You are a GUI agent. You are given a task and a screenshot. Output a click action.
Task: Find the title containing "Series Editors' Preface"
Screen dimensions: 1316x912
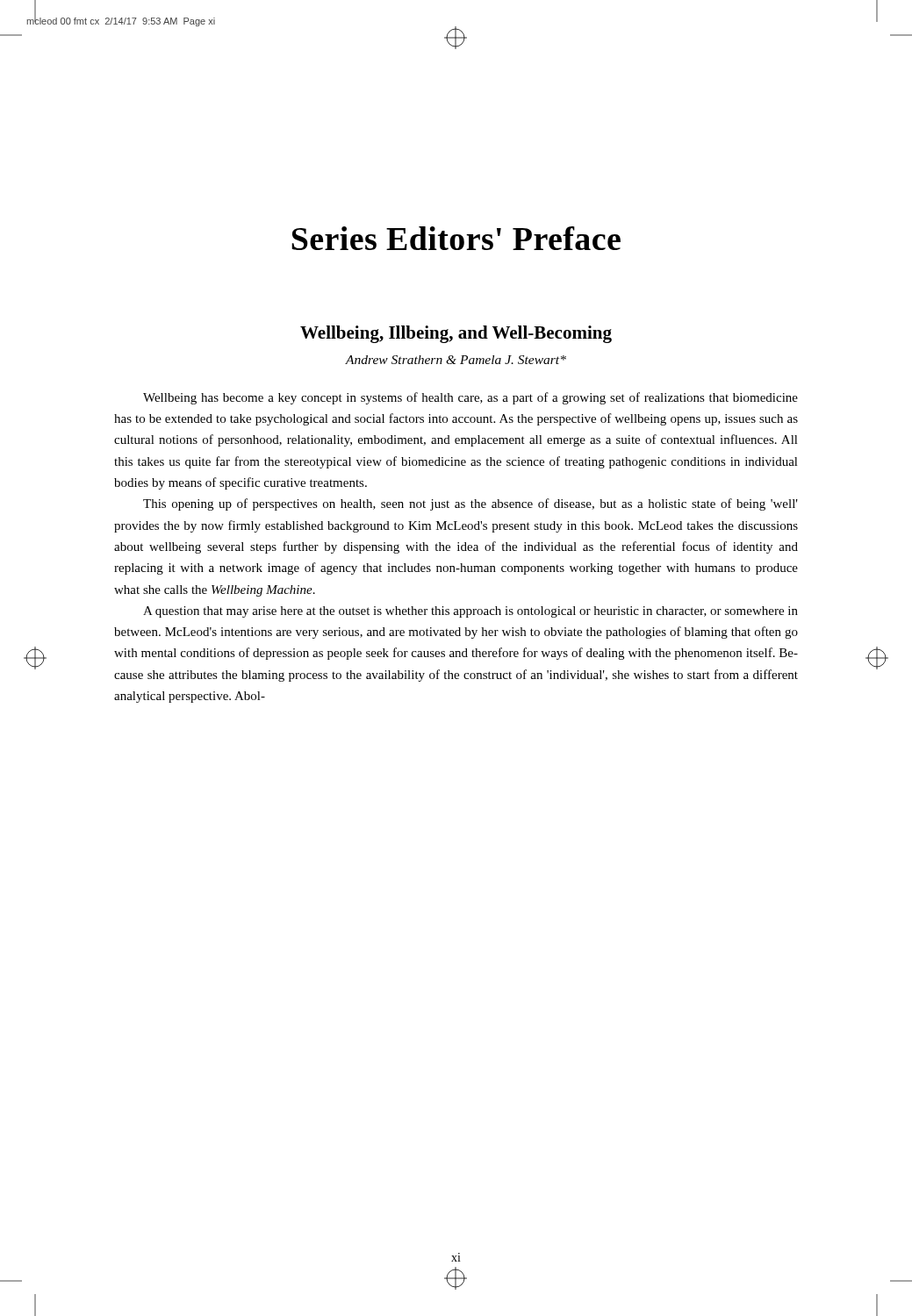coord(456,239)
